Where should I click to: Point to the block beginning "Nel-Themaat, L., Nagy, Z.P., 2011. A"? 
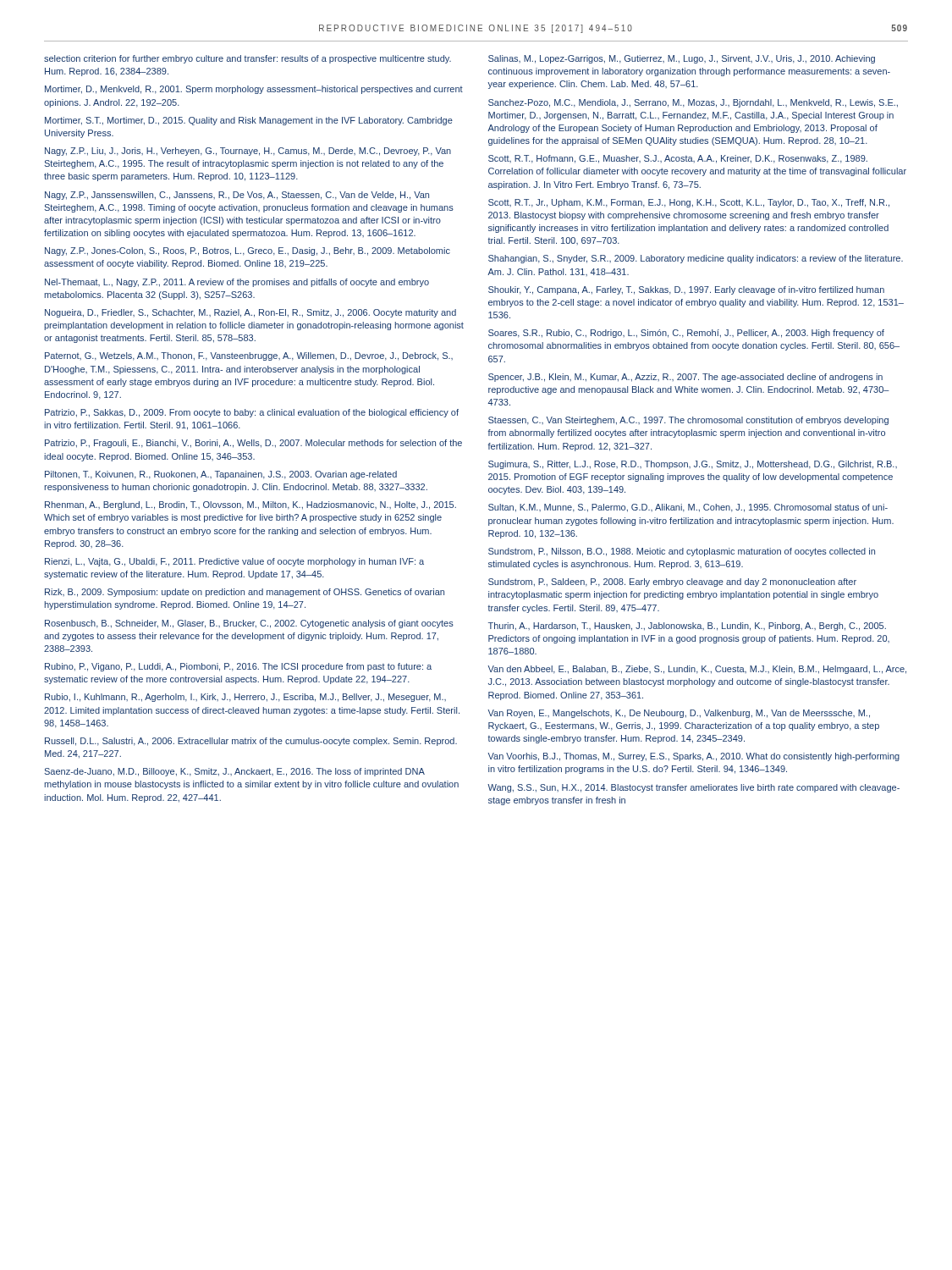(237, 288)
